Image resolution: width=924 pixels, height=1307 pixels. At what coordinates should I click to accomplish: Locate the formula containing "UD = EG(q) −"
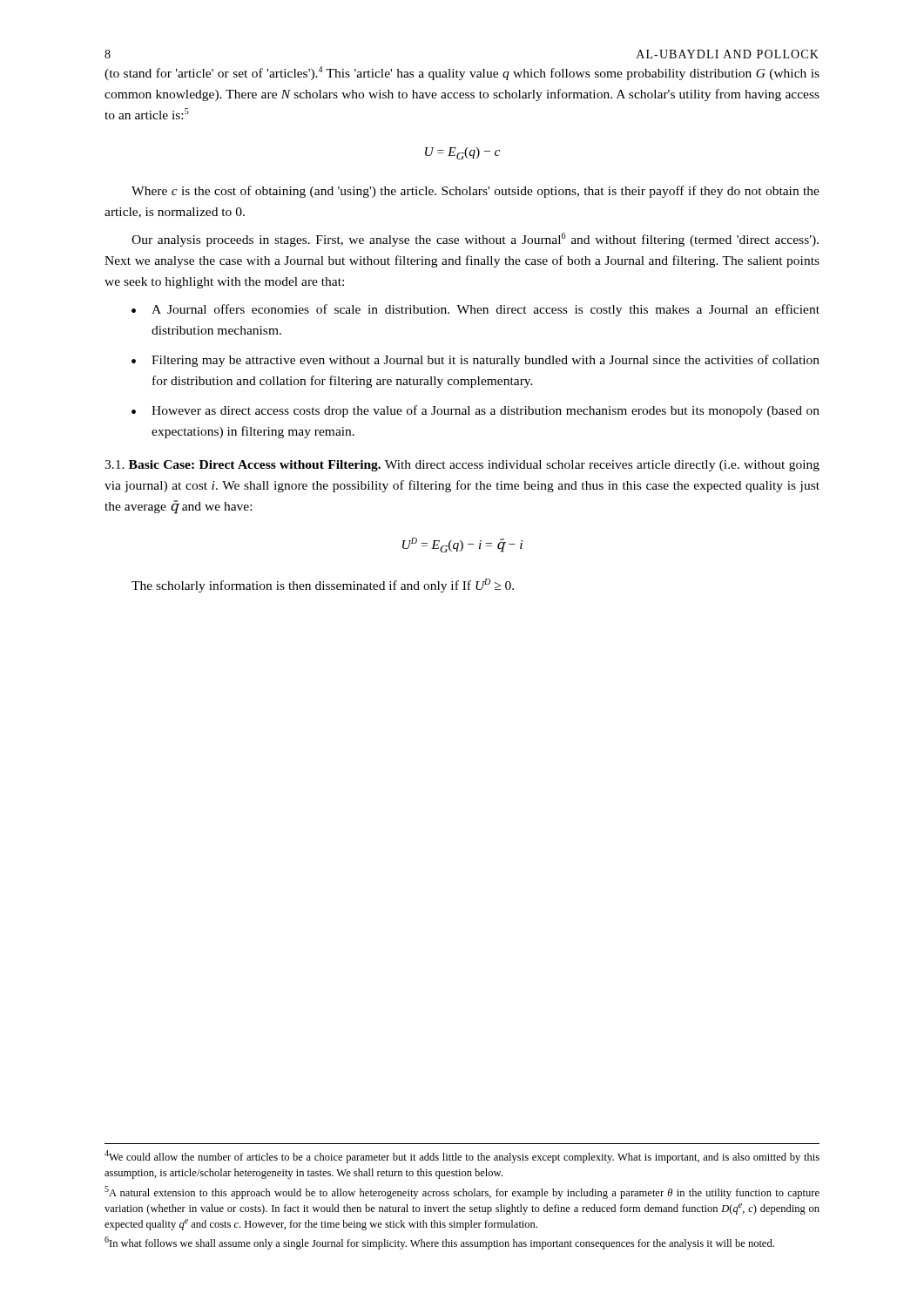coord(462,546)
